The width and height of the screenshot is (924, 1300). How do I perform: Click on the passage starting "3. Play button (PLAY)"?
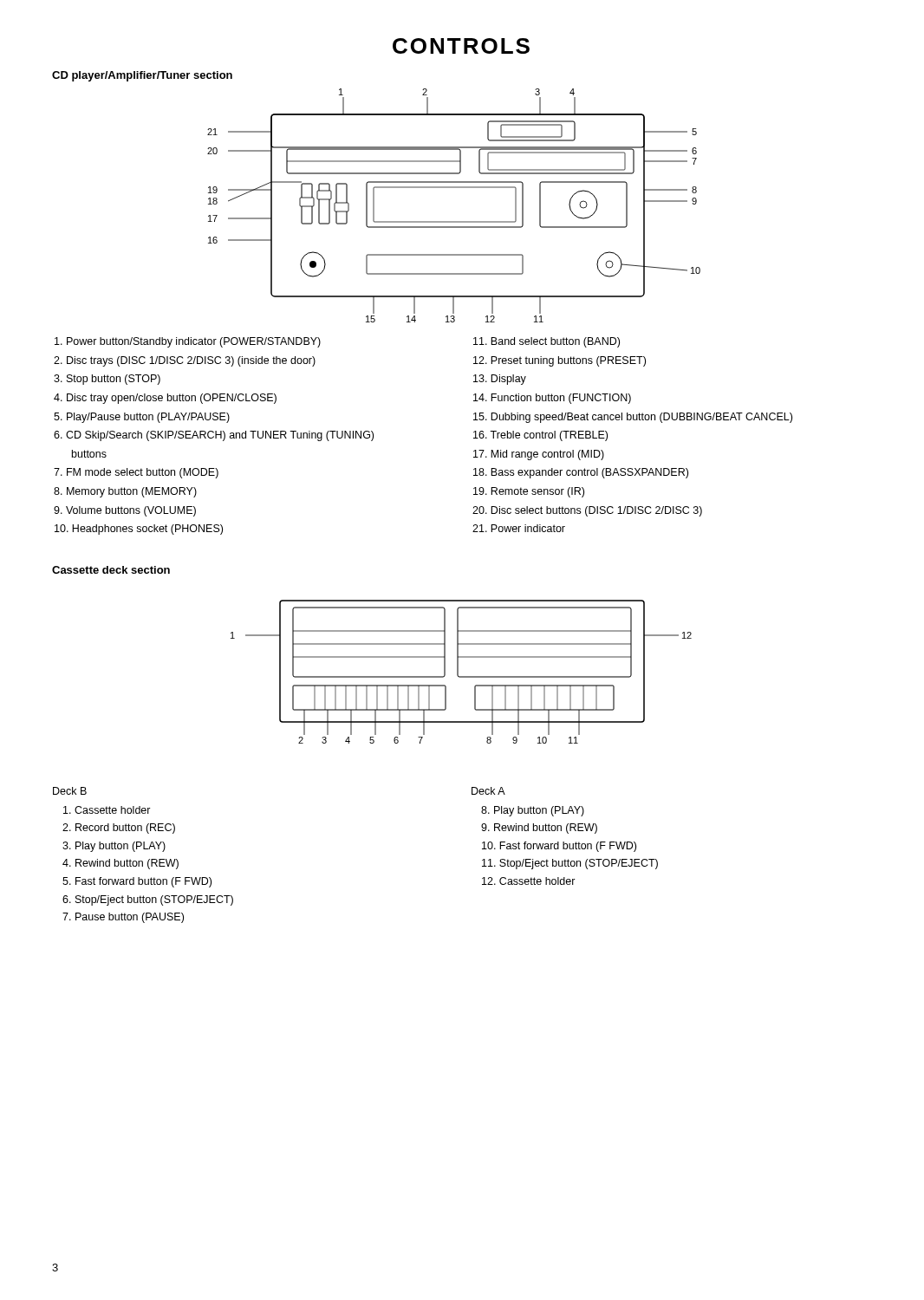click(114, 846)
